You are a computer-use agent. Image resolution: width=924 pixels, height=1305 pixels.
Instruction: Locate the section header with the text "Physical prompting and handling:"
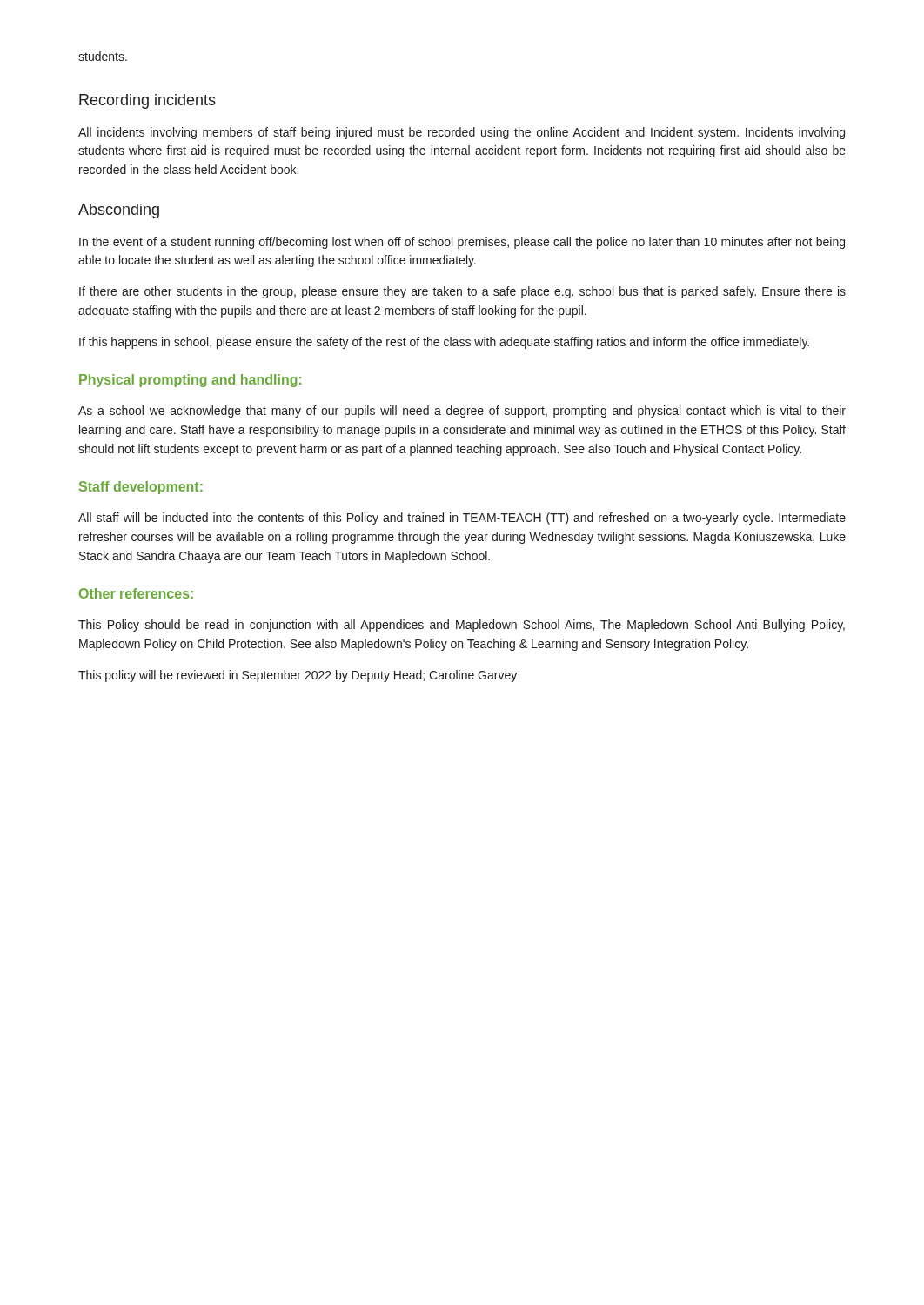(190, 380)
